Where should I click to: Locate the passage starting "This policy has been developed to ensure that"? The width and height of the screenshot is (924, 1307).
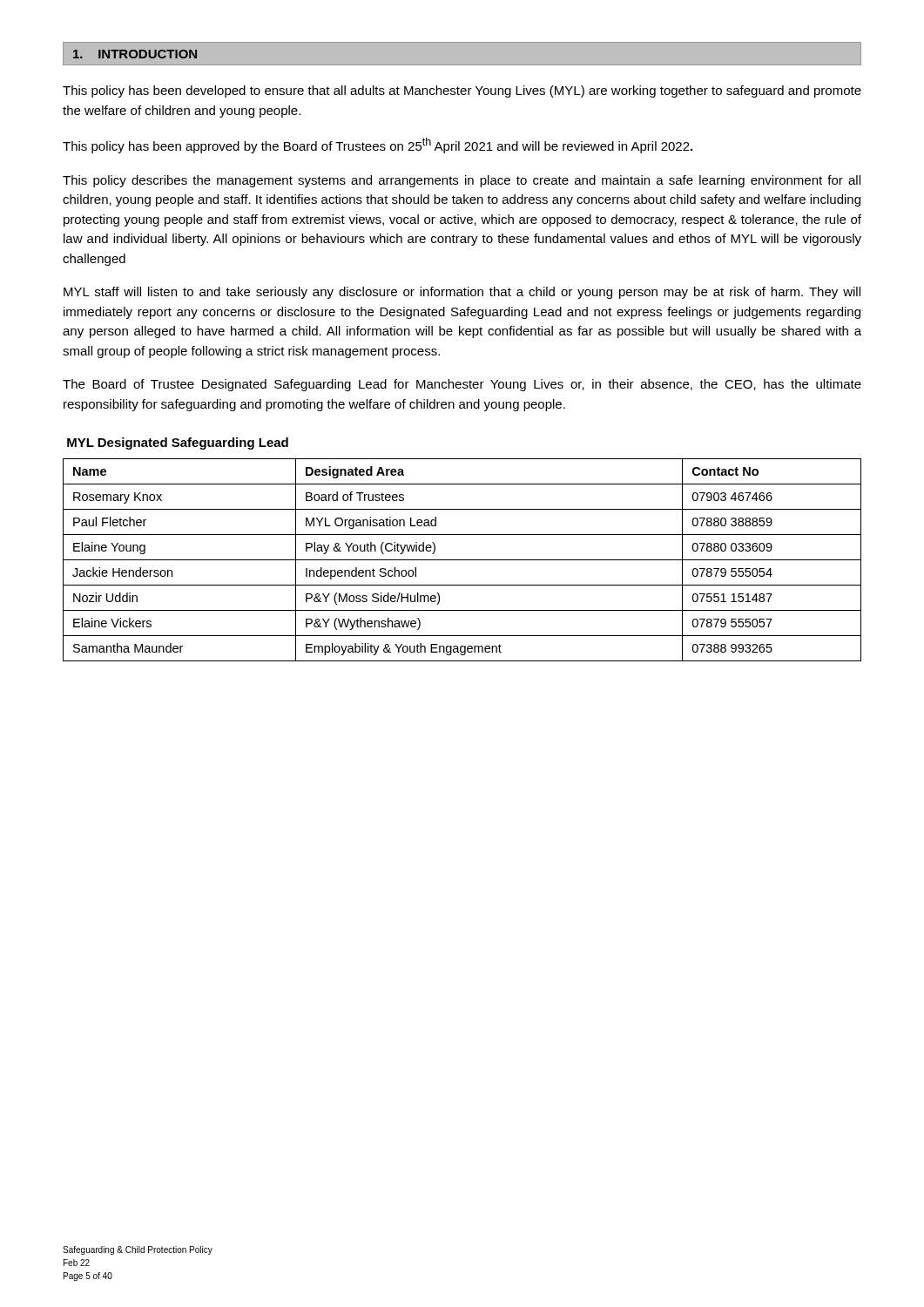pyautogui.click(x=462, y=101)
